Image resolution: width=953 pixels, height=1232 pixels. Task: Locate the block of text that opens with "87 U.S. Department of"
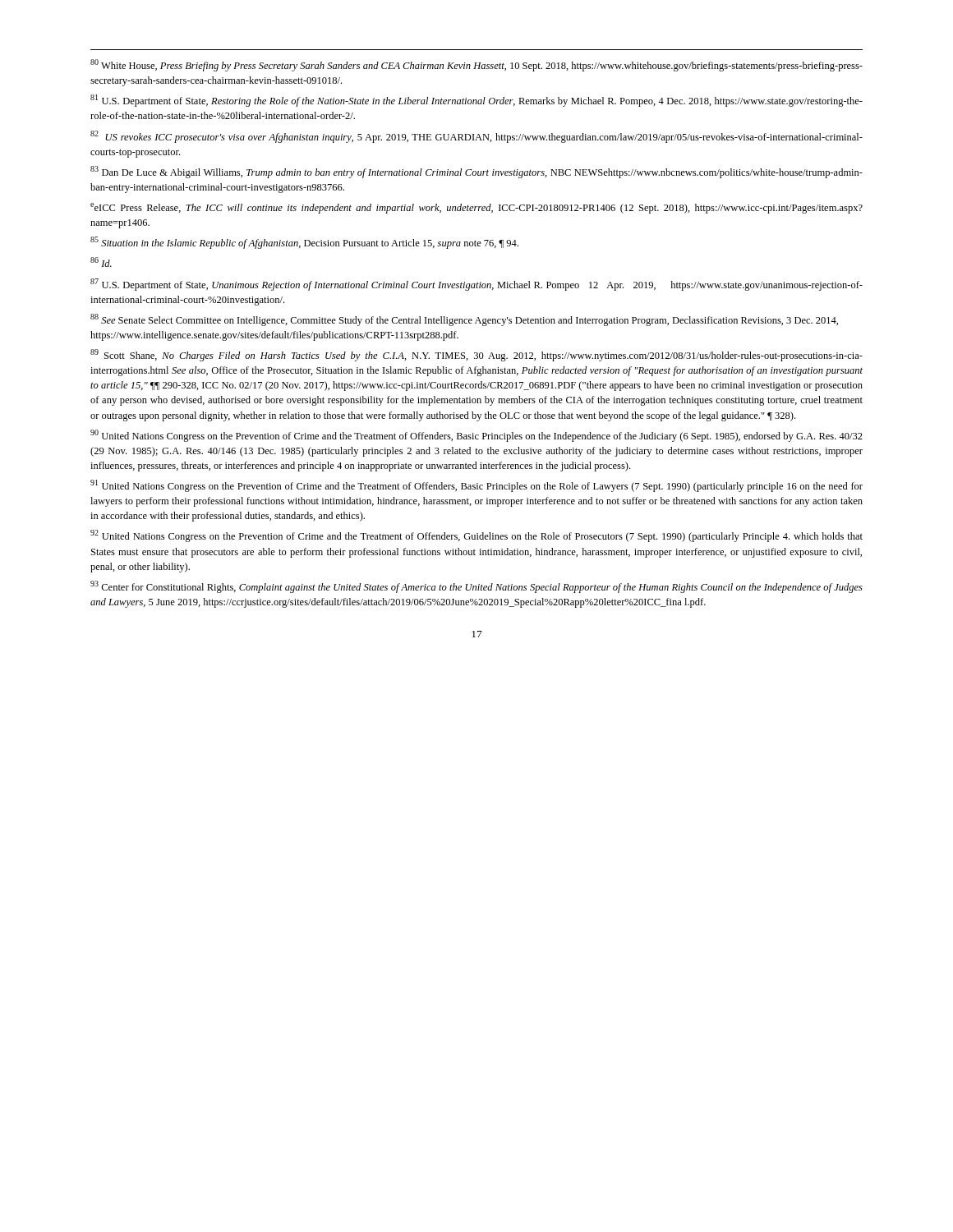coord(476,291)
